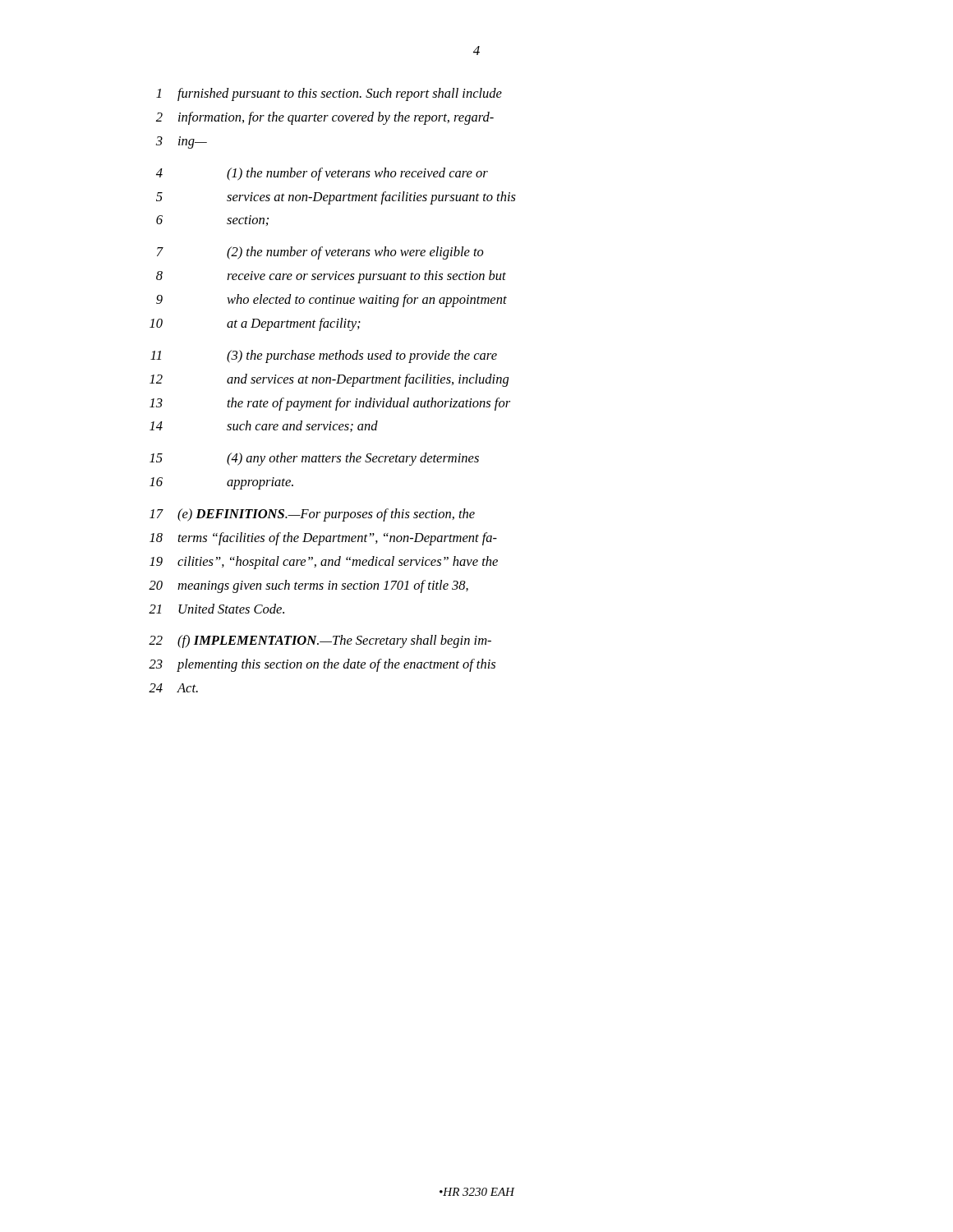Locate the text "24 Act."
Image resolution: width=953 pixels, height=1232 pixels.
[x=184, y=688]
